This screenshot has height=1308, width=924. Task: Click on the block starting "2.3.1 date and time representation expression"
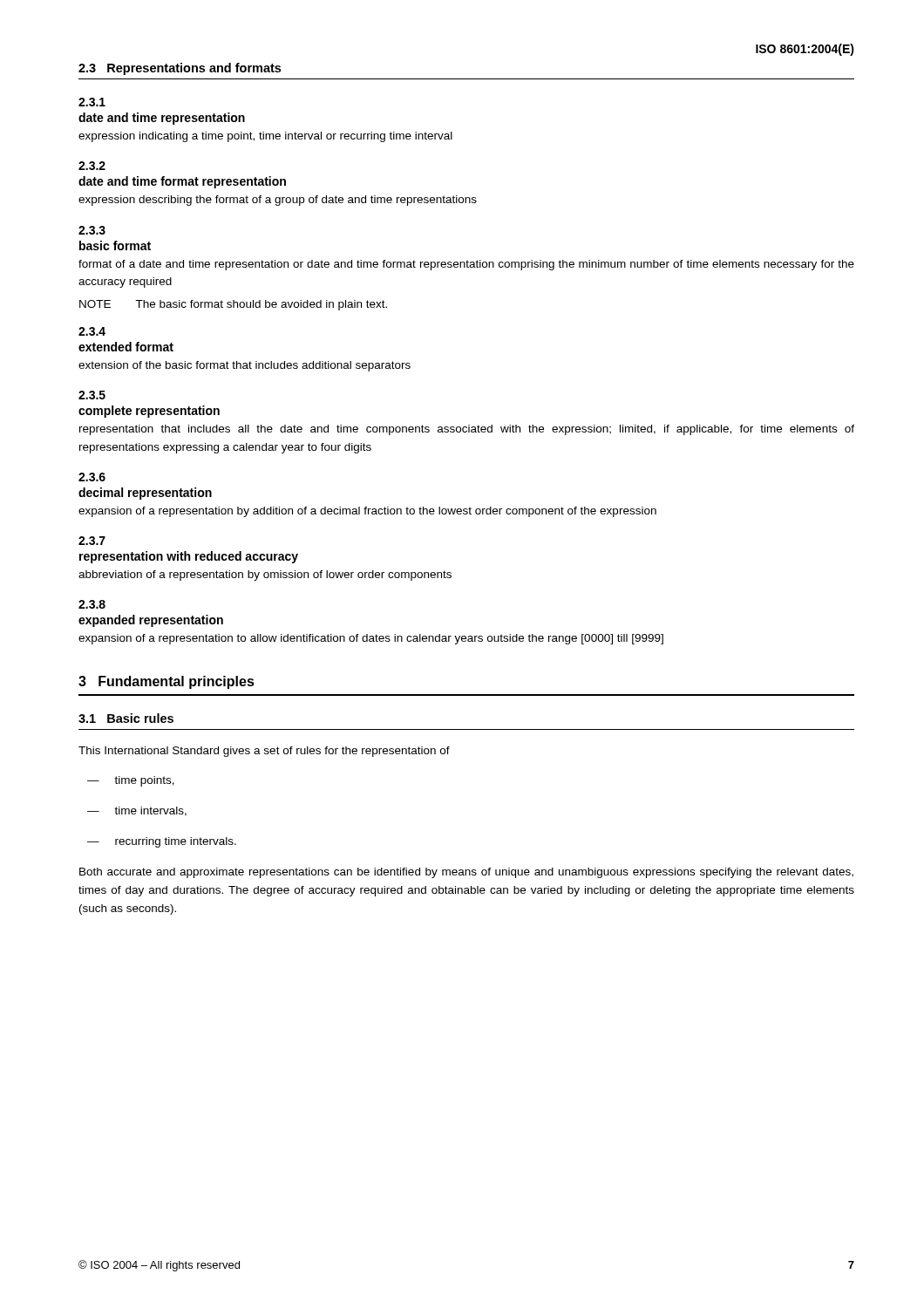(x=92, y=102)
